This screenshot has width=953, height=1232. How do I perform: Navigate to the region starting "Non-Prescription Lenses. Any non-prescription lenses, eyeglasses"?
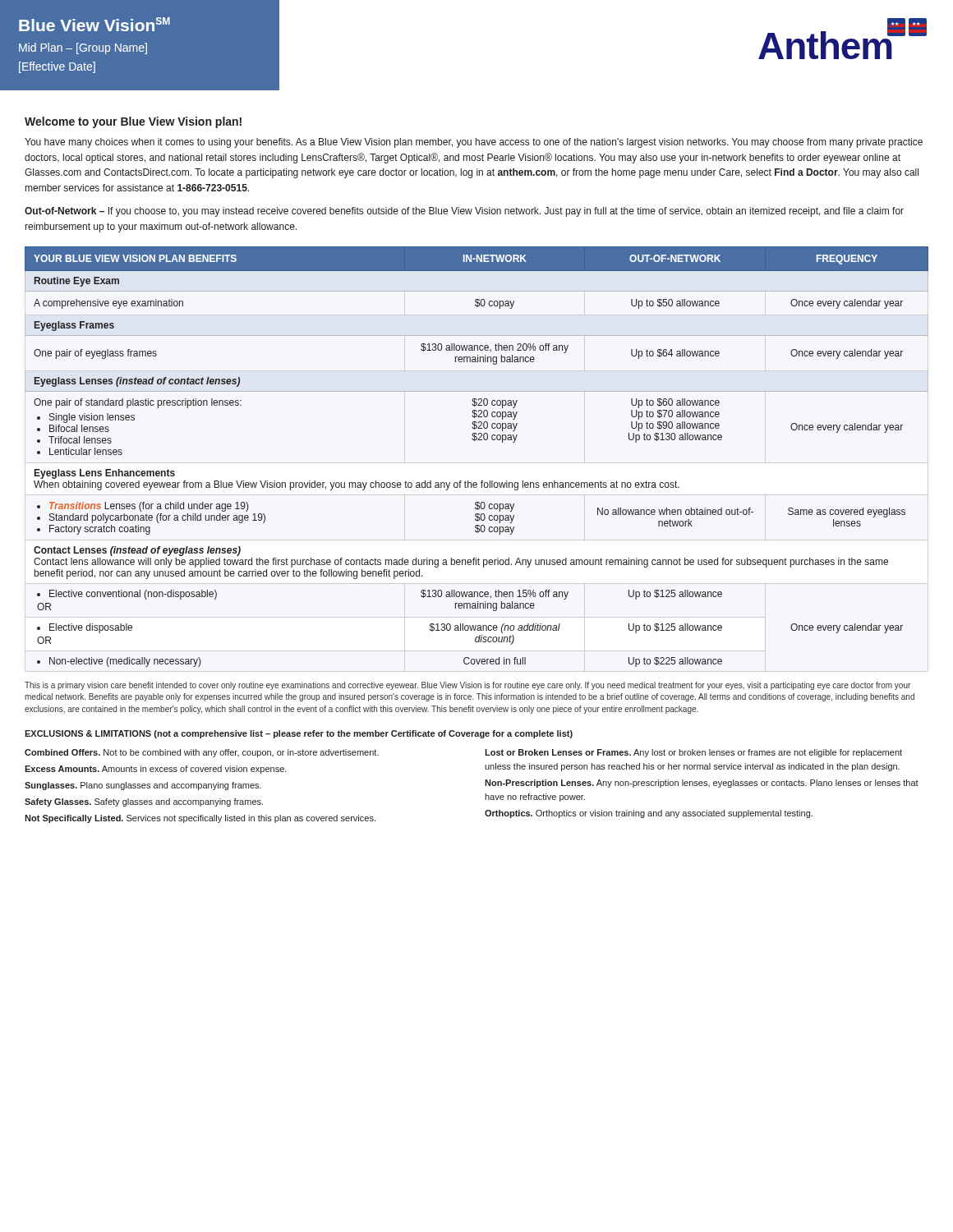pyautogui.click(x=701, y=789)
